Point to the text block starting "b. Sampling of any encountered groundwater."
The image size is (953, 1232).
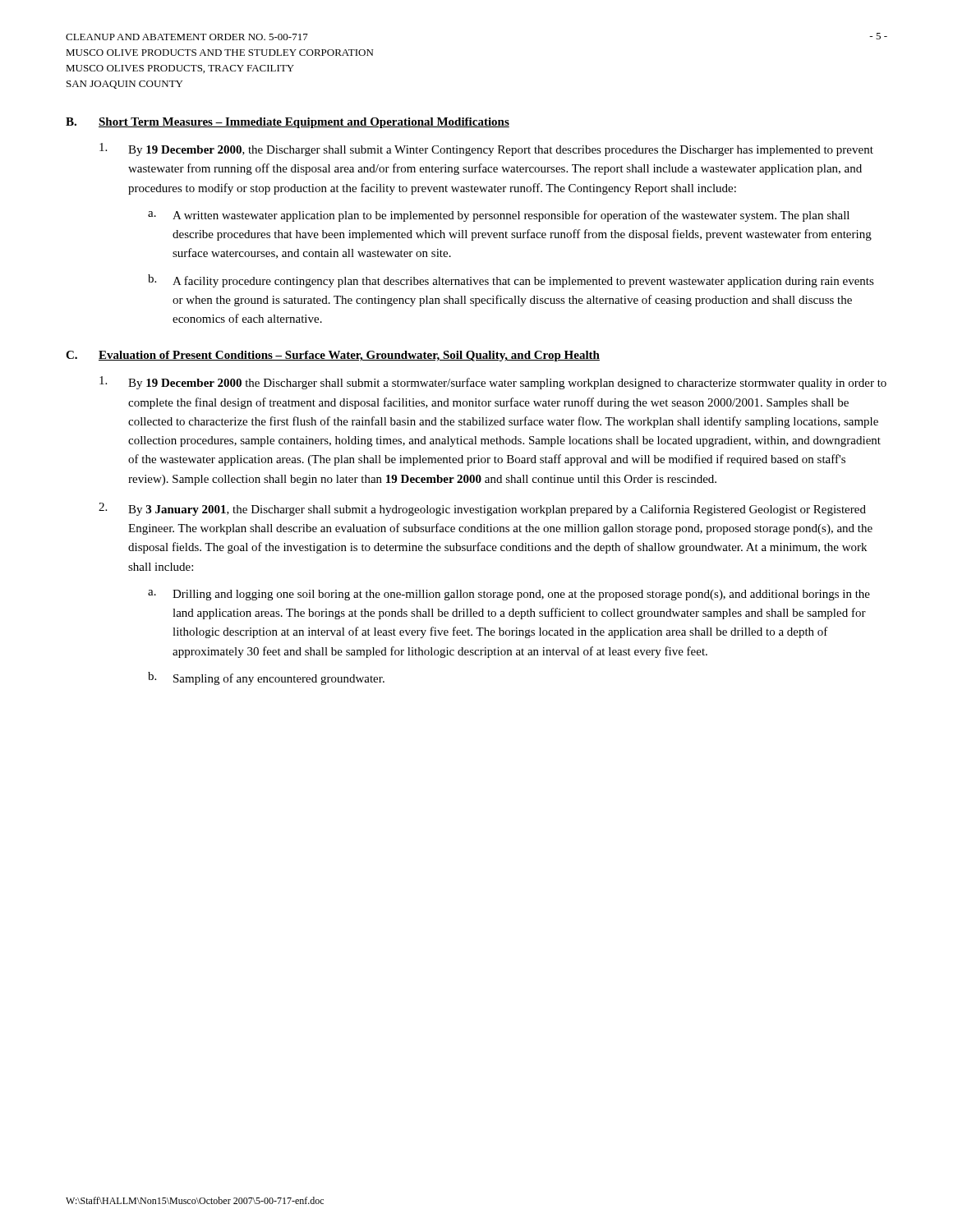click(x=266, y=678)
